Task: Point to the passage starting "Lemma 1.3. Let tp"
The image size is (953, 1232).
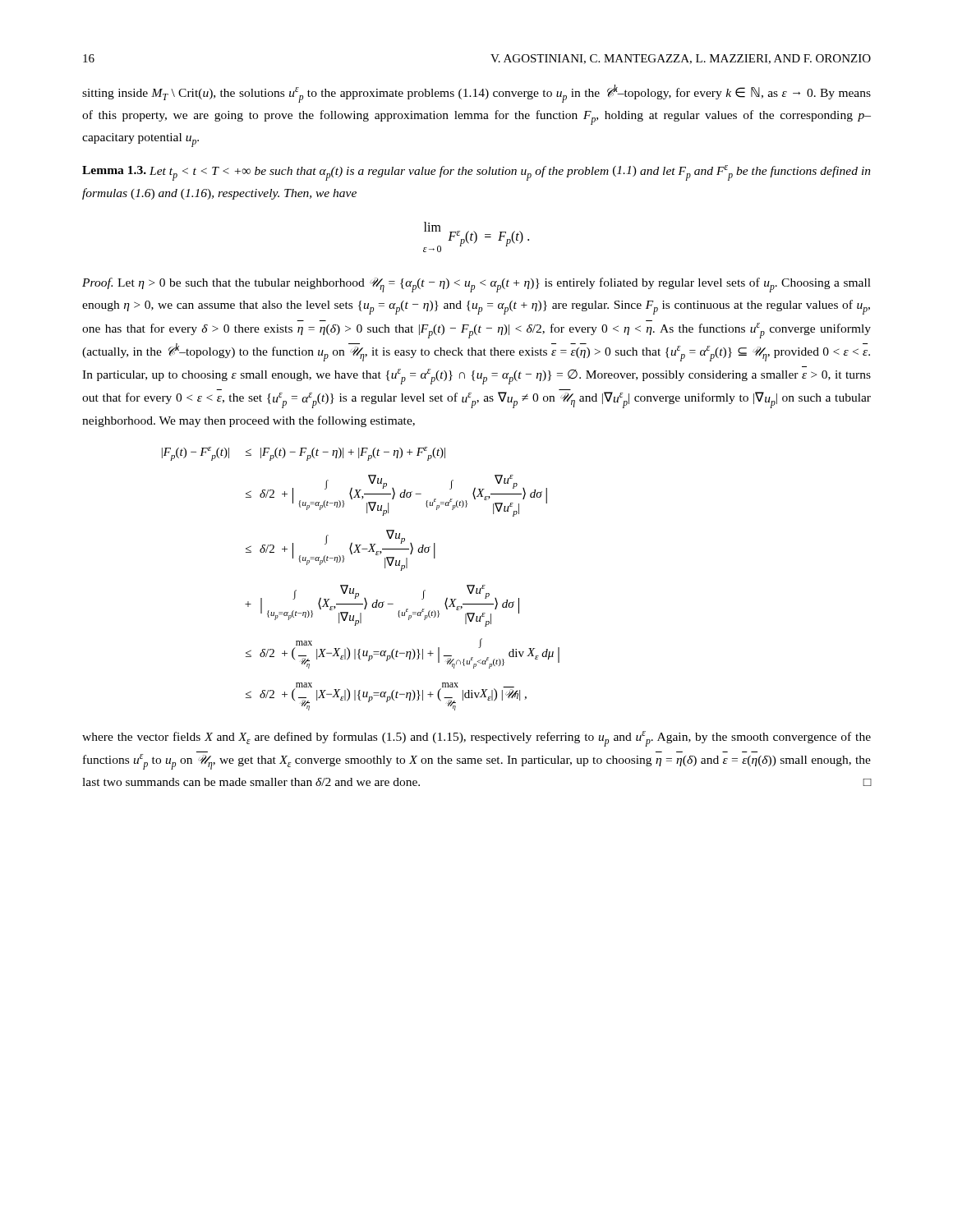Action: [476, 180]
